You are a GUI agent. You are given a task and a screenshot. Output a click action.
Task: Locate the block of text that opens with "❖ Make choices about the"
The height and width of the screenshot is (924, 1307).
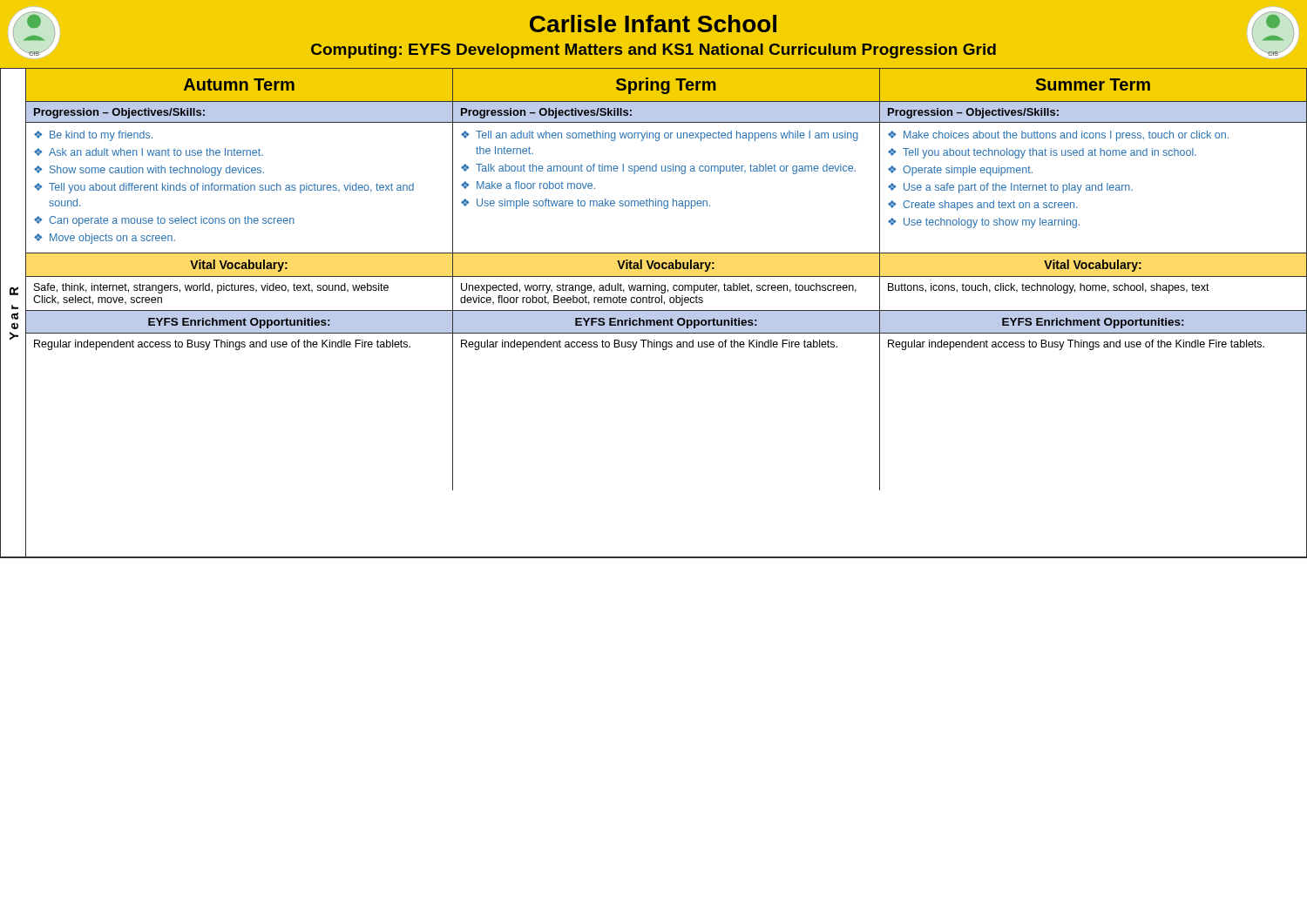[1093, 179]
